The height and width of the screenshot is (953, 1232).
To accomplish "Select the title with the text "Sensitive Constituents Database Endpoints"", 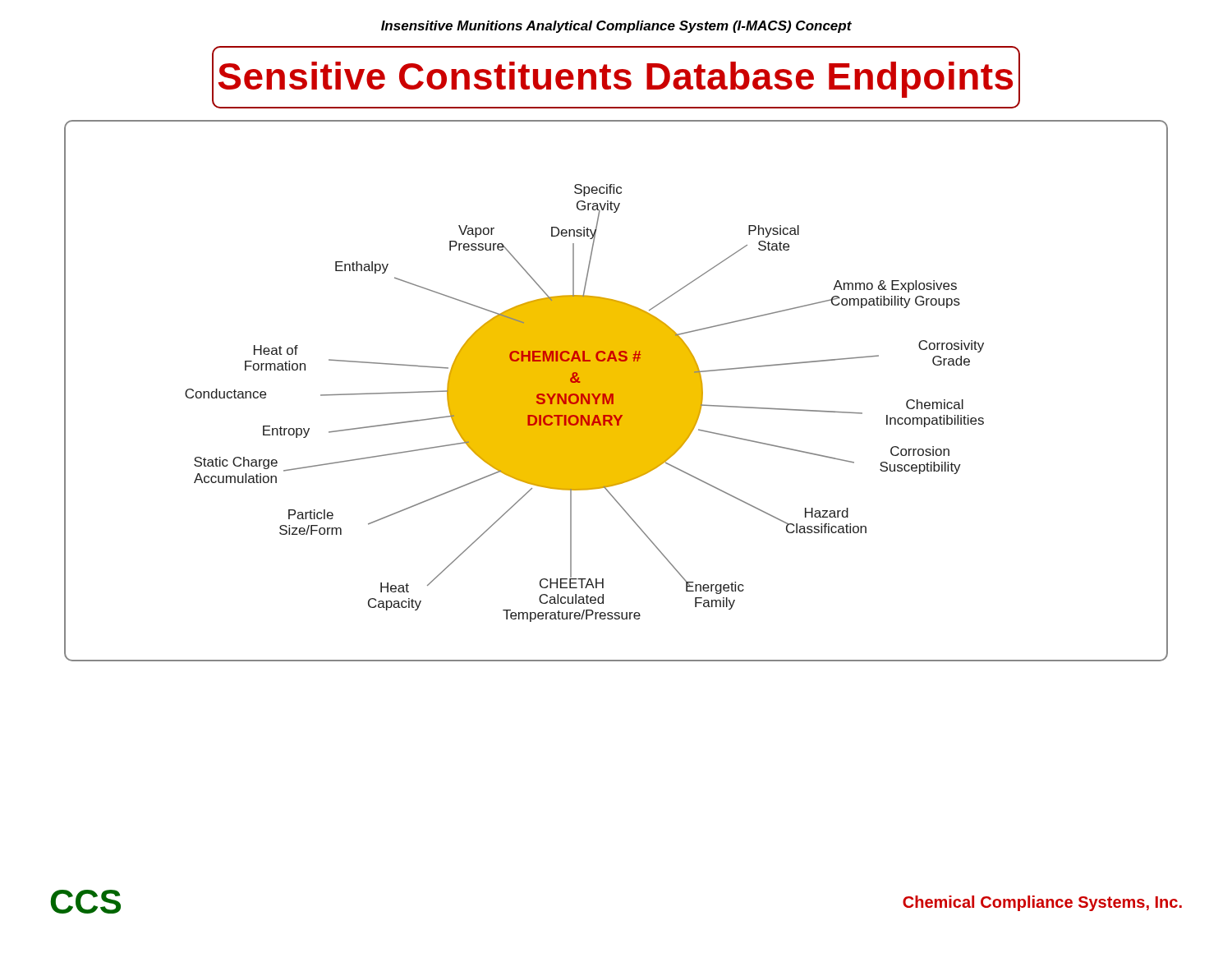I will point(616,76).
